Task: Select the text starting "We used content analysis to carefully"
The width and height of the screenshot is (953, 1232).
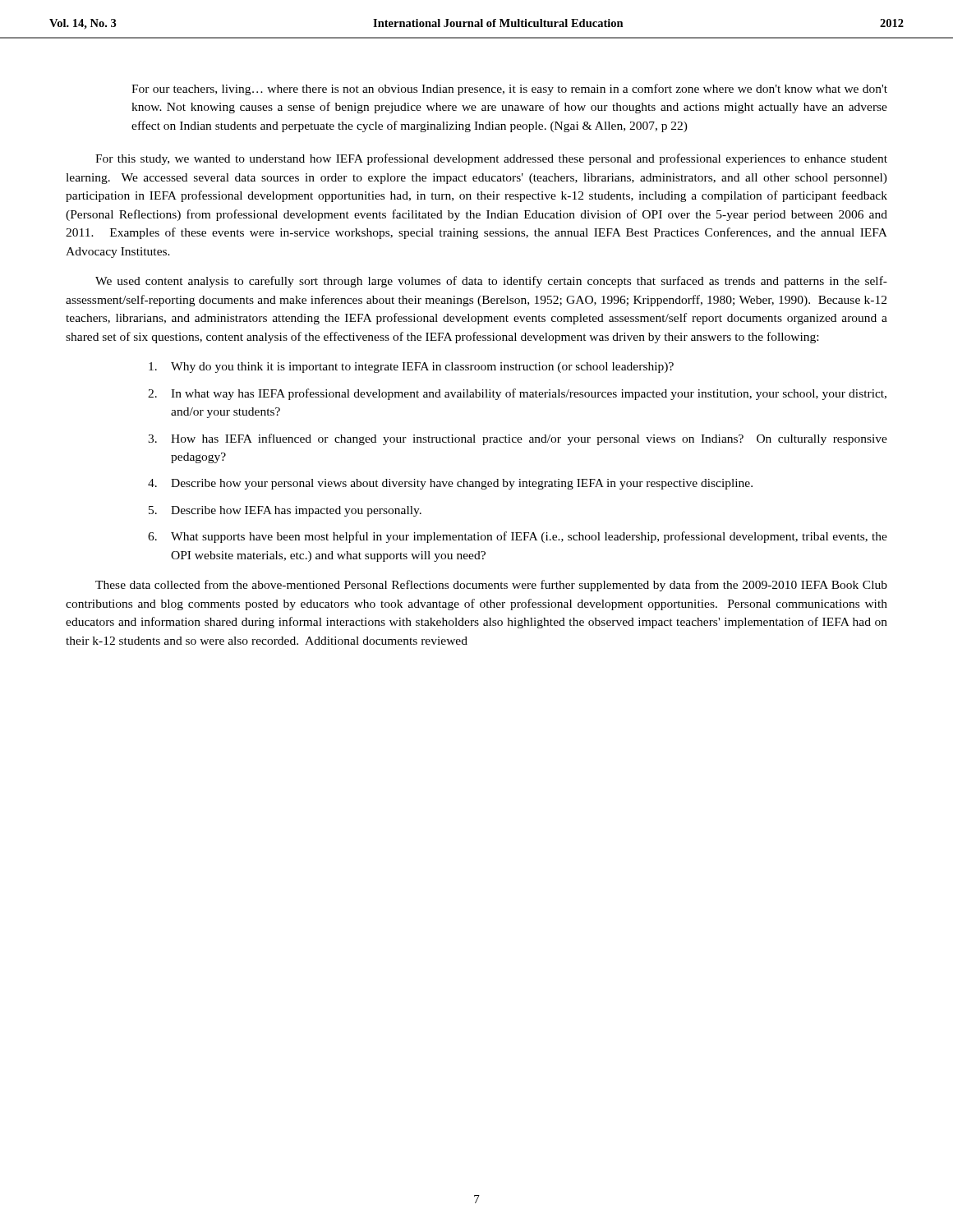Action: click(x=476, y=308)
